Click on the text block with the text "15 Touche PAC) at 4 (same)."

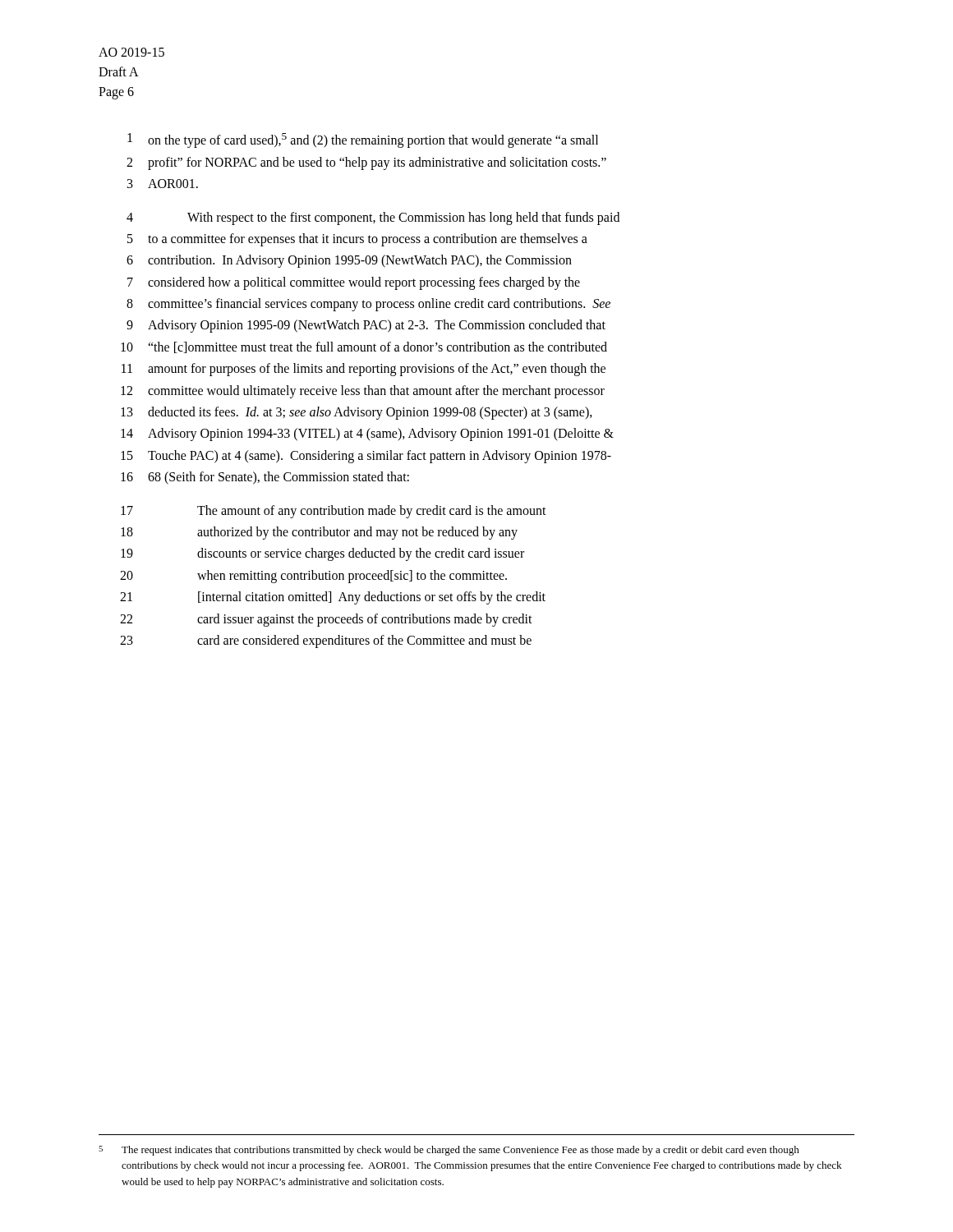[476, 456]
